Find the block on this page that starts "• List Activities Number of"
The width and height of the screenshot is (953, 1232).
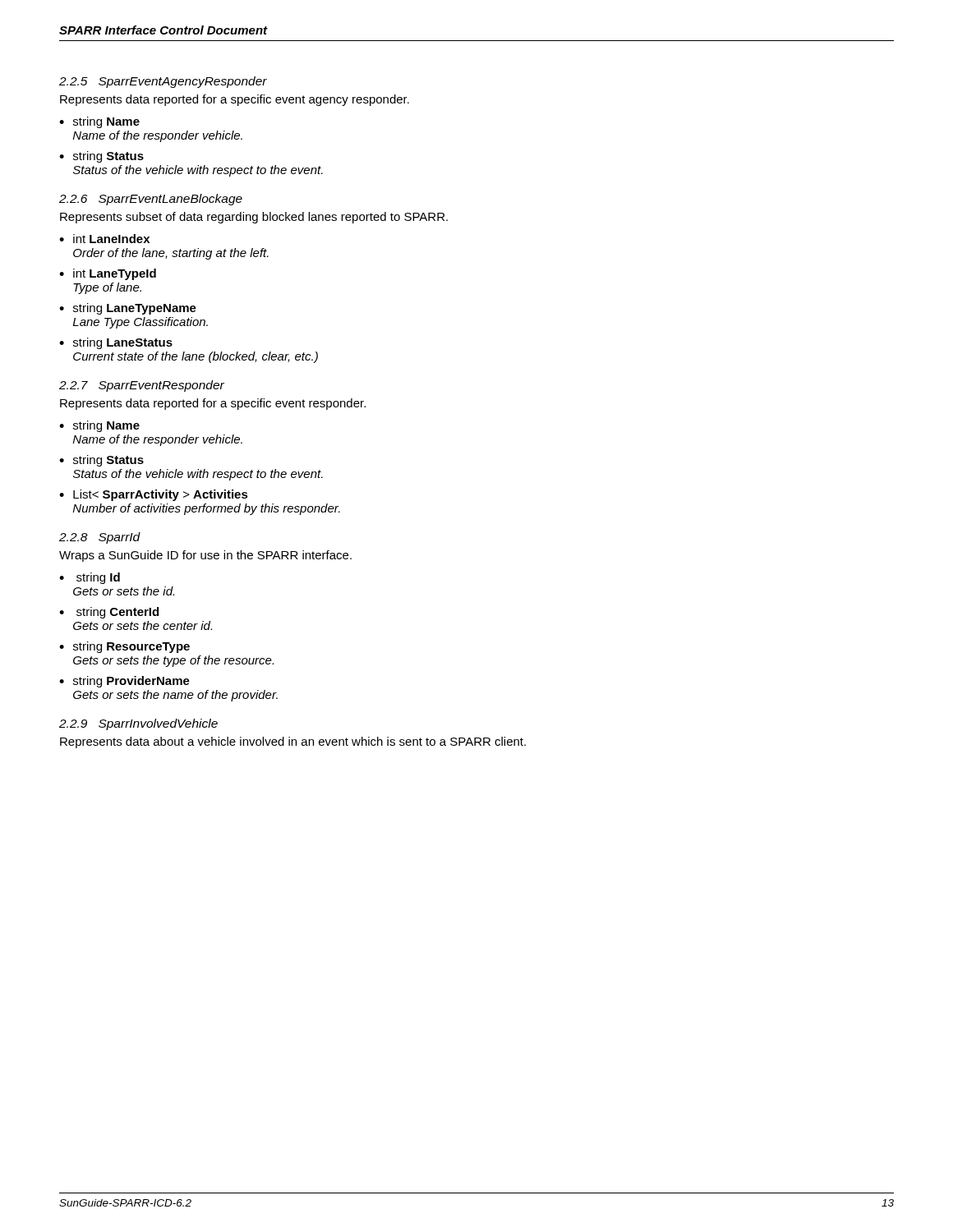point(200,501)
